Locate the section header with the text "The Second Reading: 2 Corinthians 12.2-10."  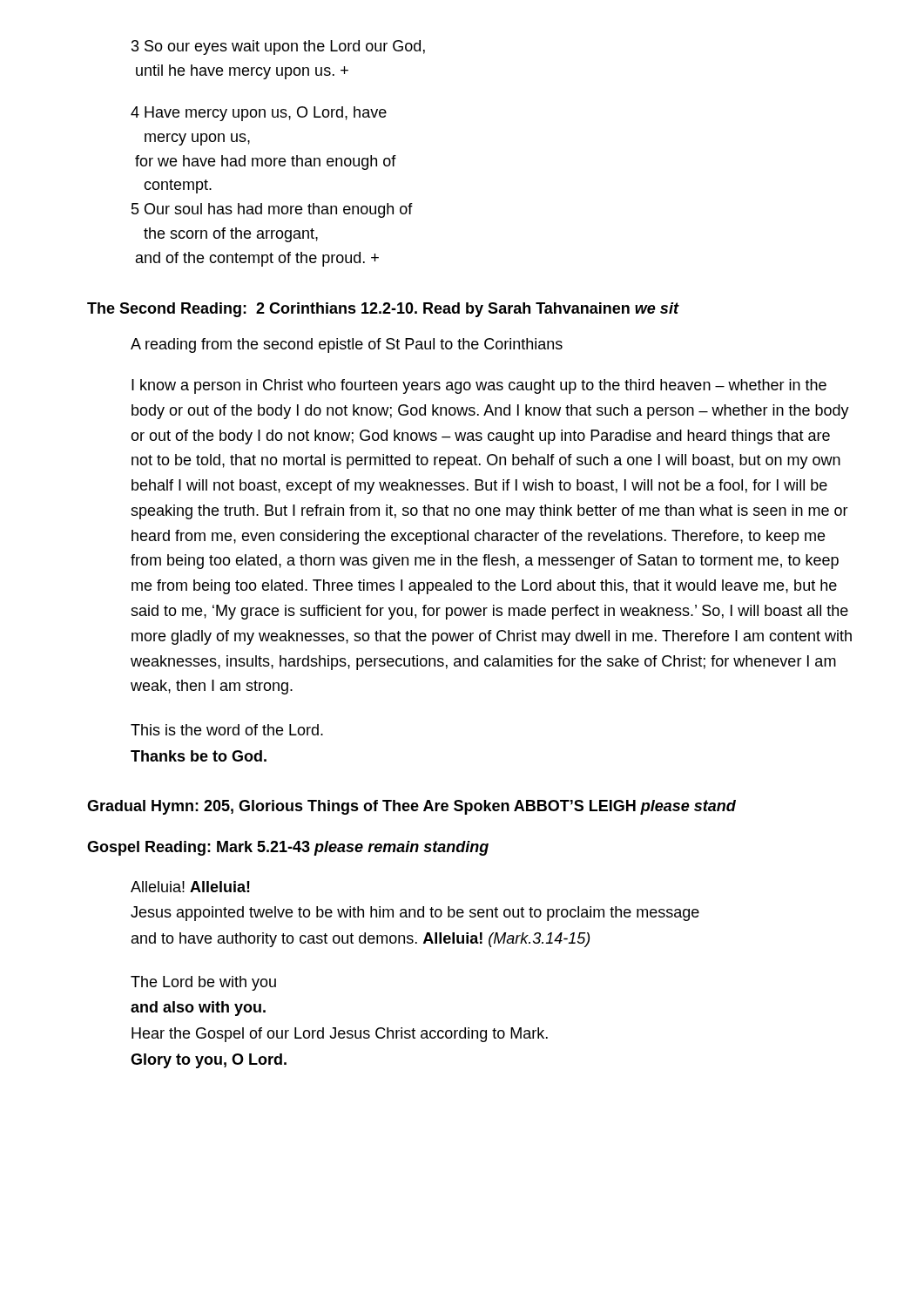[x=383, y=308]
